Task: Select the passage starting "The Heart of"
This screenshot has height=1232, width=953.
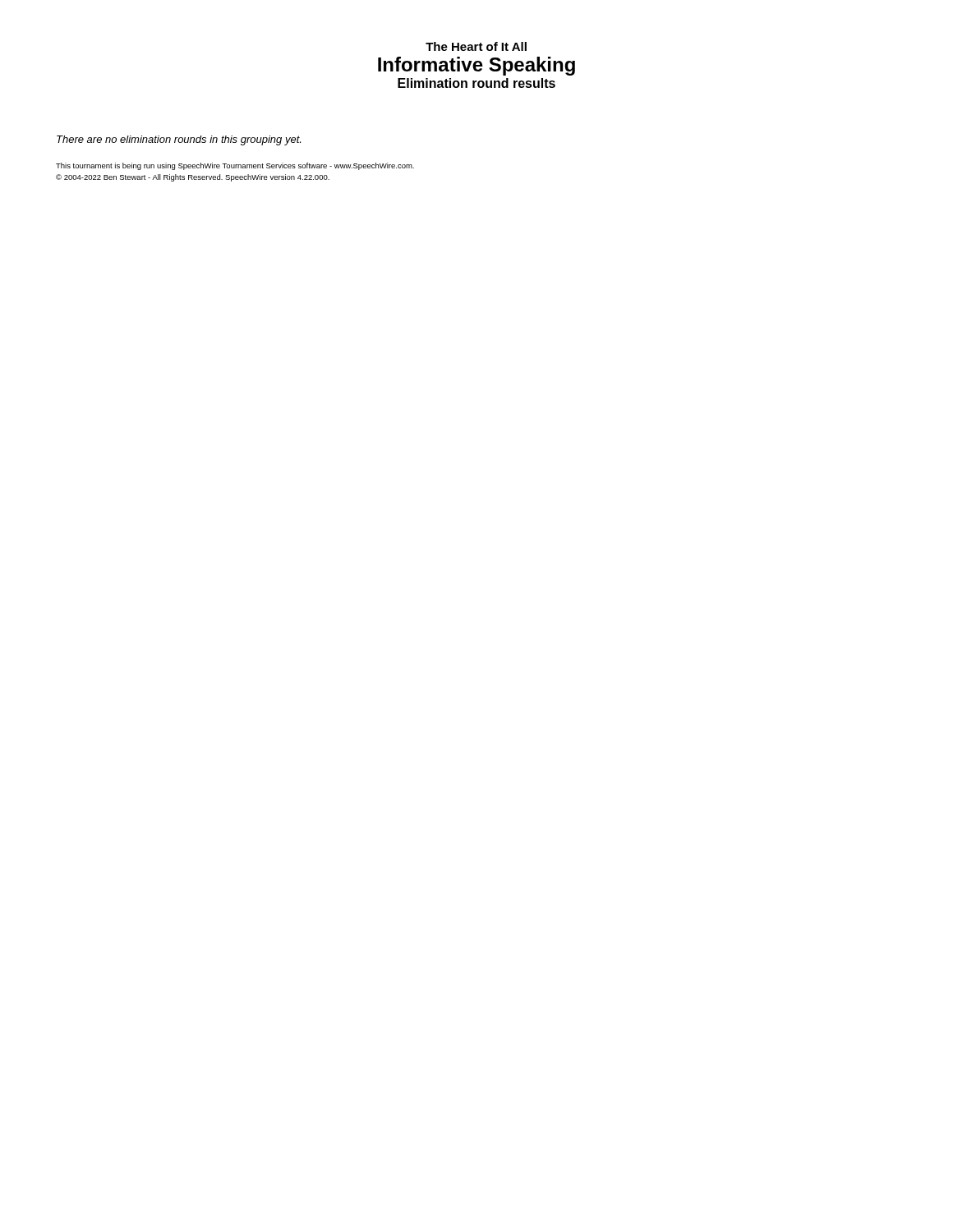Action: (476, 65)
